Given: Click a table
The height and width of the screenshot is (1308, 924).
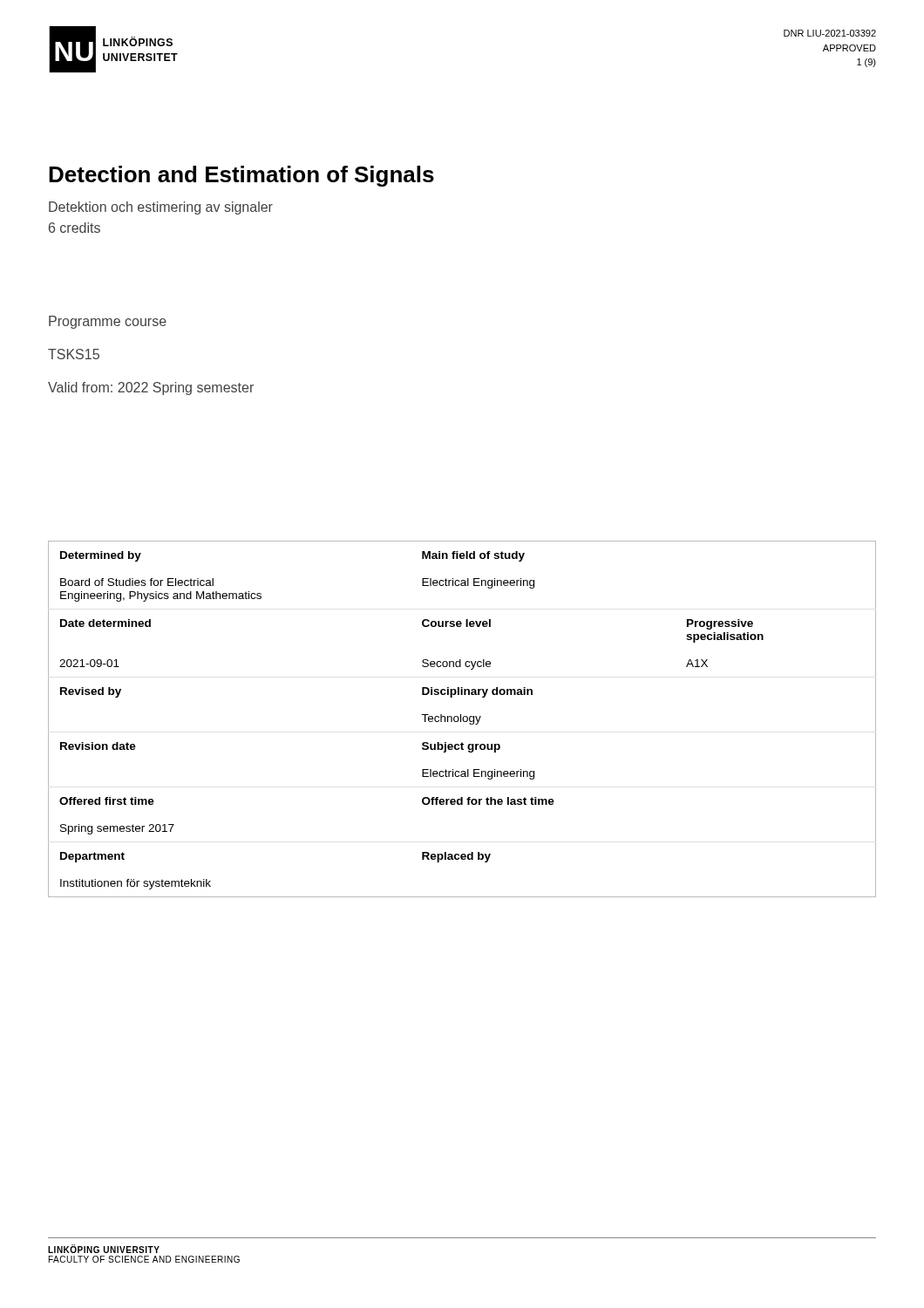Looking at the screenshot, I should click(462, 719).
